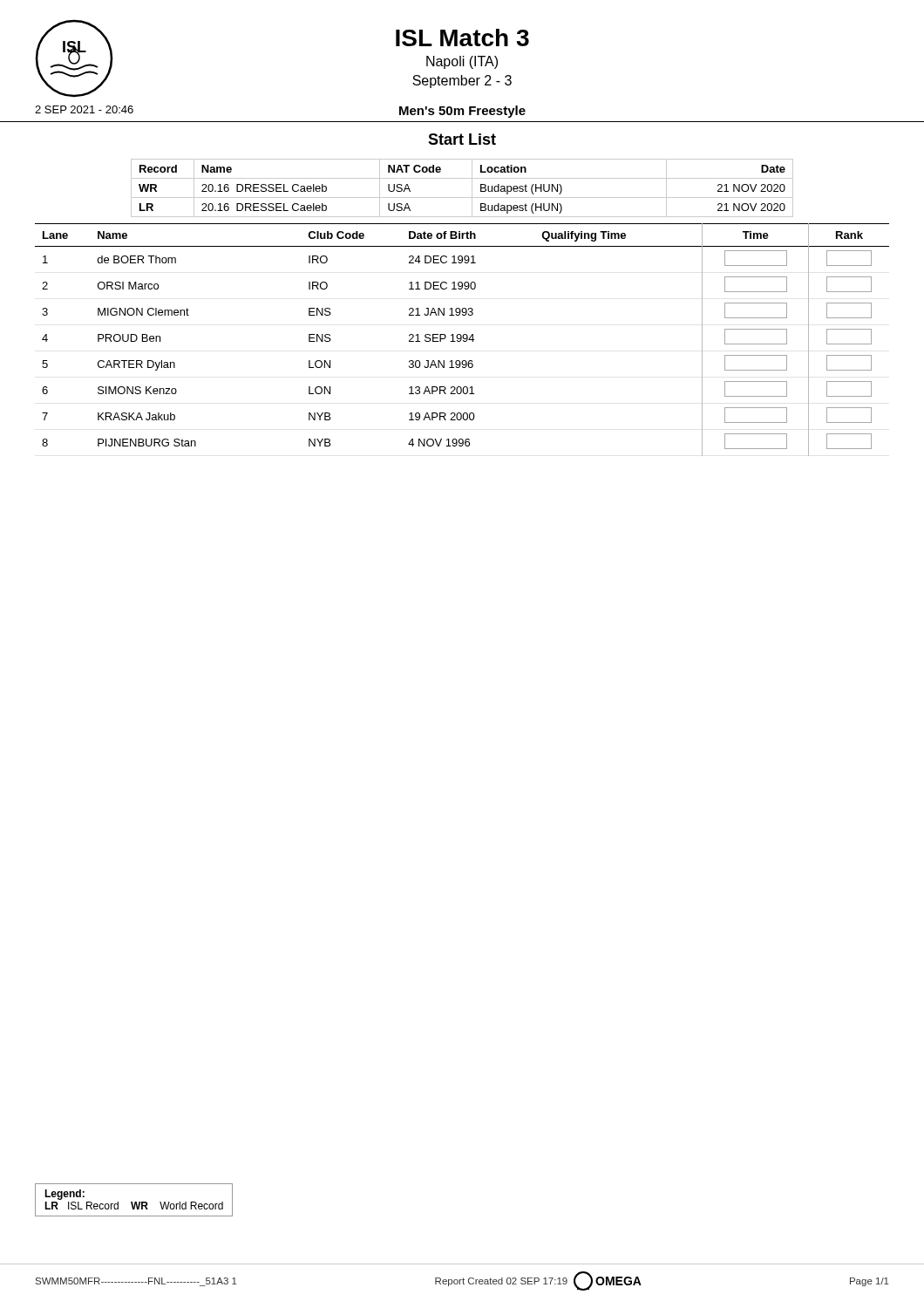Point to "ISL Match 3"
The width and height of the screenshot is (924, 1308).
[x=462, y=38]
